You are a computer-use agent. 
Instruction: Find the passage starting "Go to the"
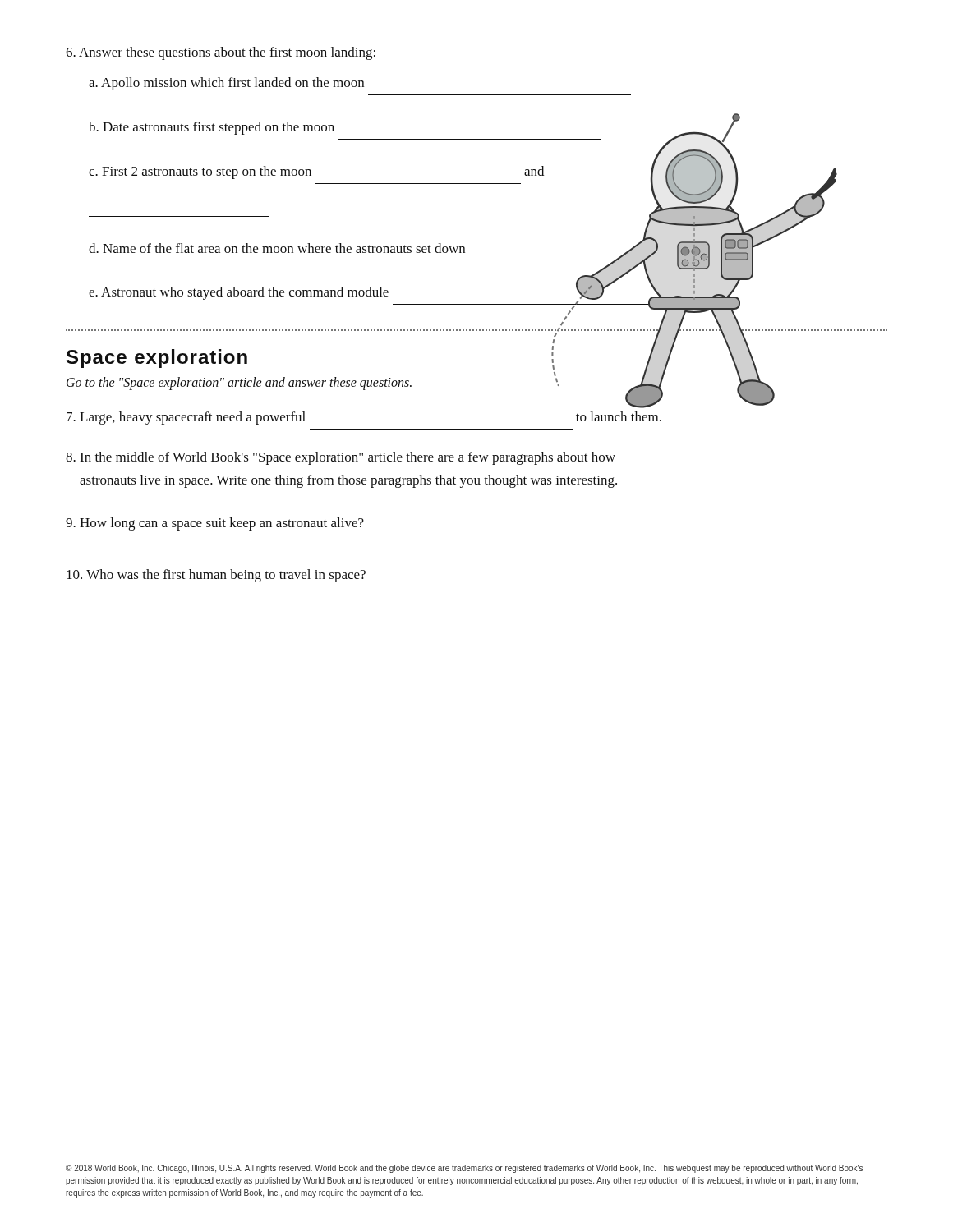[x=239, y=383]
